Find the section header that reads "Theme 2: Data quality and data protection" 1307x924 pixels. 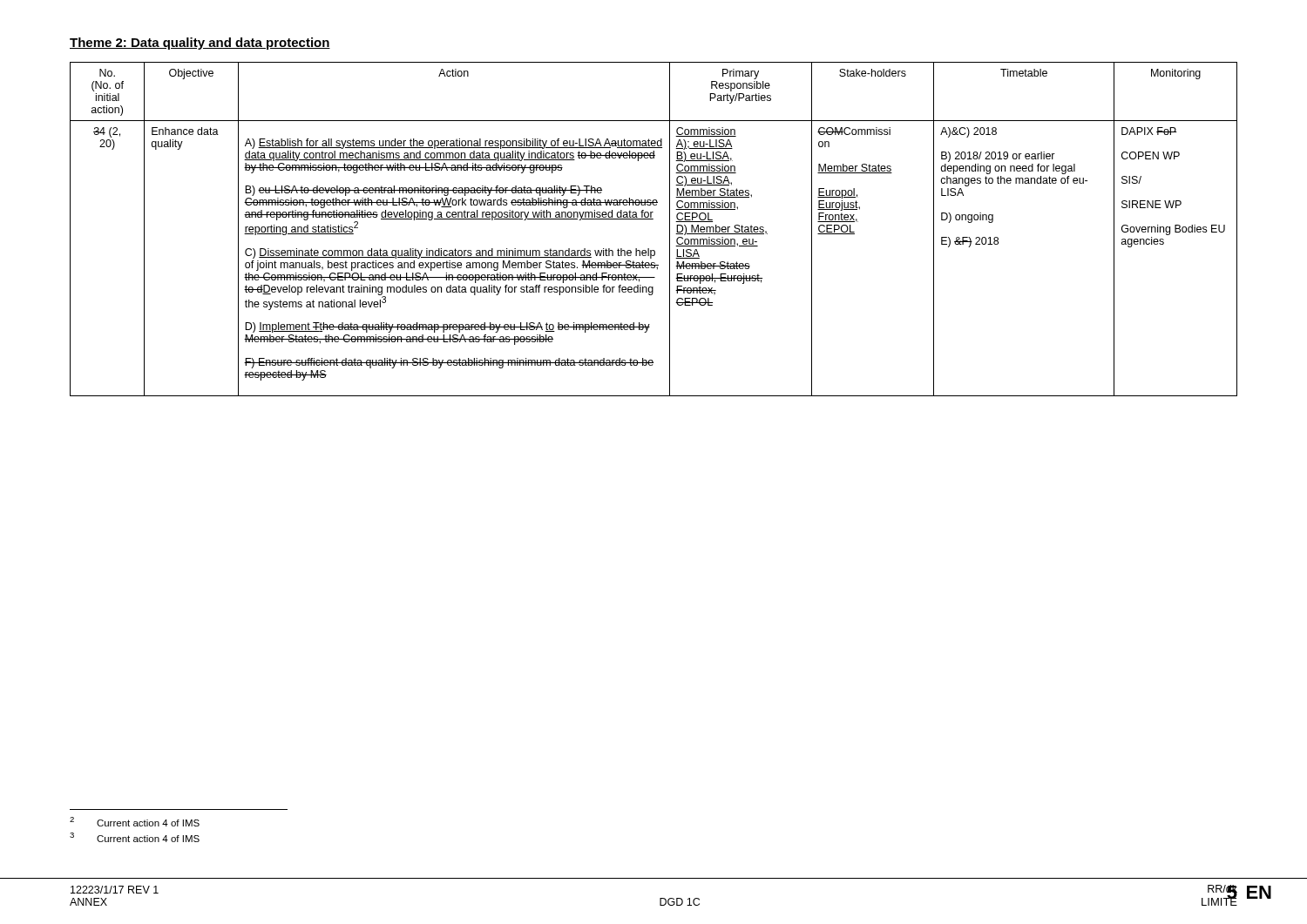tap(200, 42)
